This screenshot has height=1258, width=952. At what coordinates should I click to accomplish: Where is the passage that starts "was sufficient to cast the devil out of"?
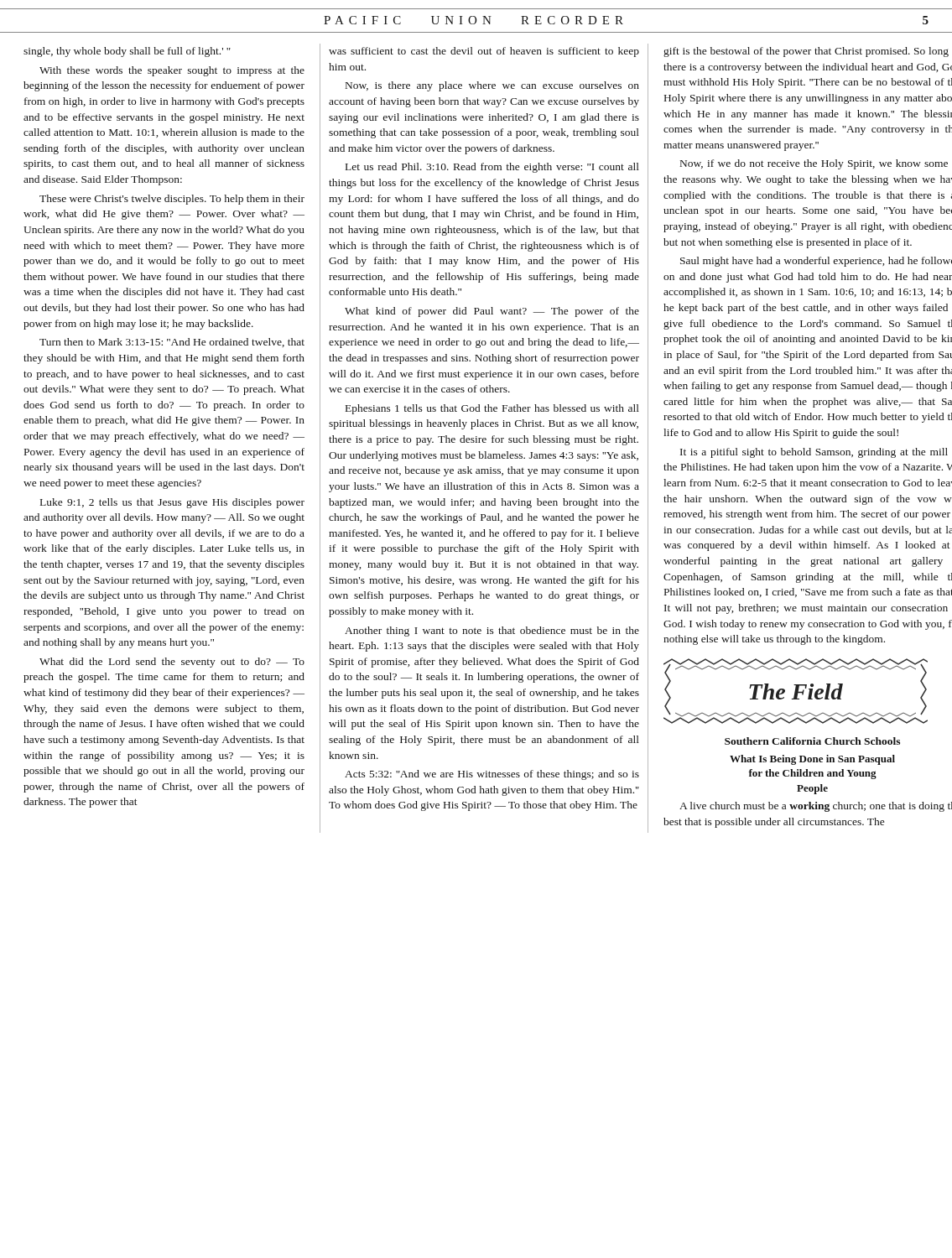(484, 429)
